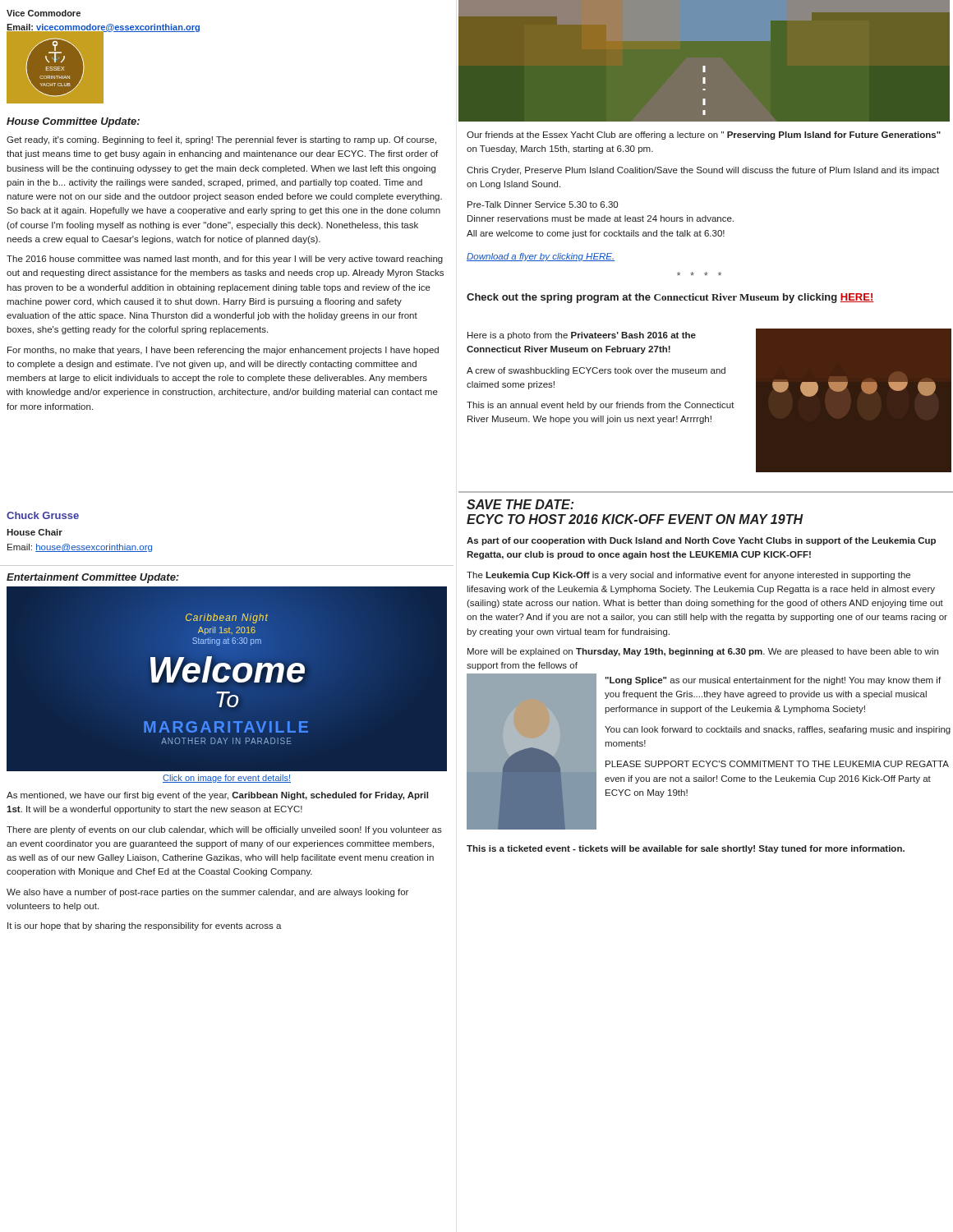Click the caption that begins "Click on image for"
The height and width of the screenshot is (1232, 953).
227,778
